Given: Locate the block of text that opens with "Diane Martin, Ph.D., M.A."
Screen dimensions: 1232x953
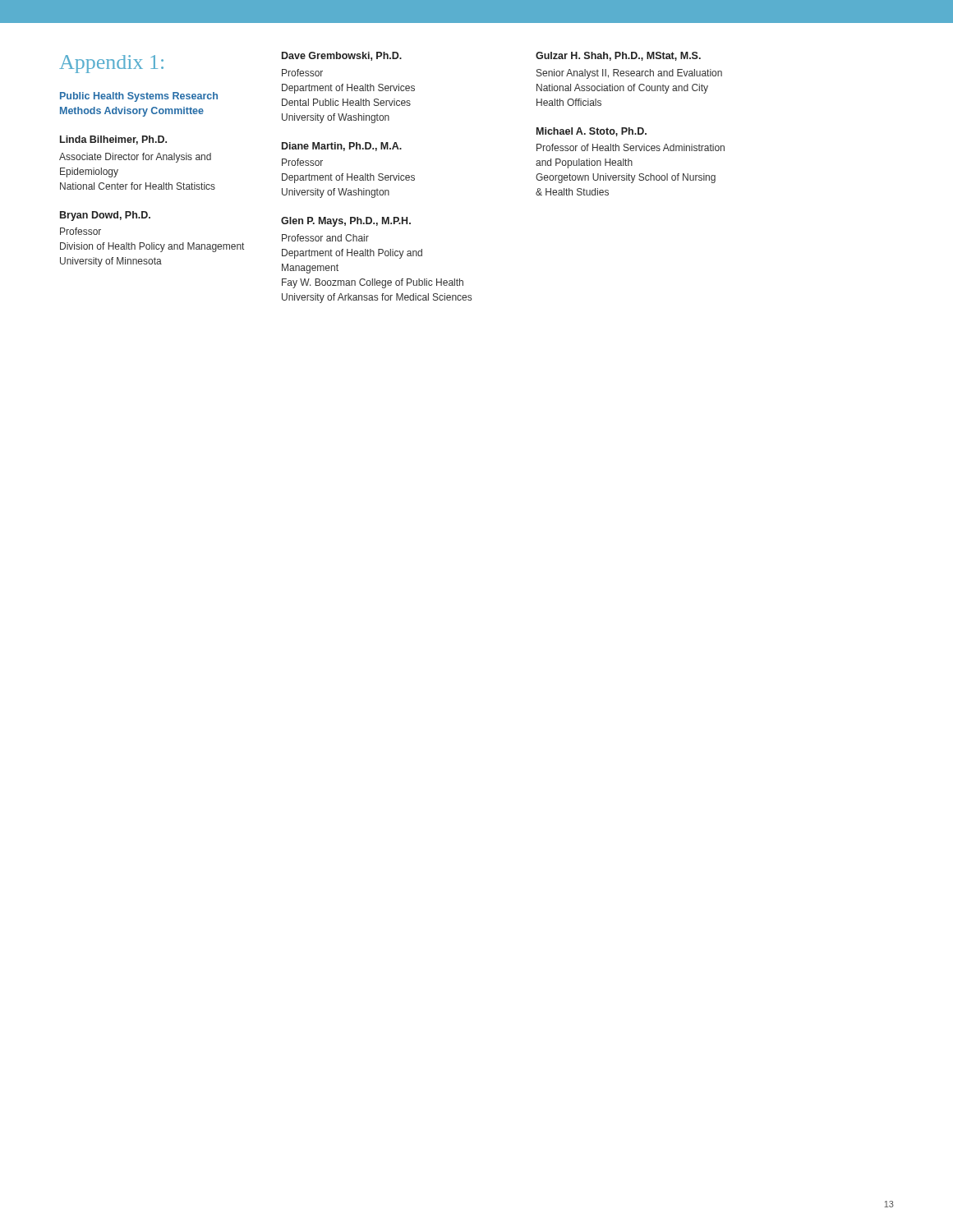Looking at the screenshot, I should click(x=396, y=169).
